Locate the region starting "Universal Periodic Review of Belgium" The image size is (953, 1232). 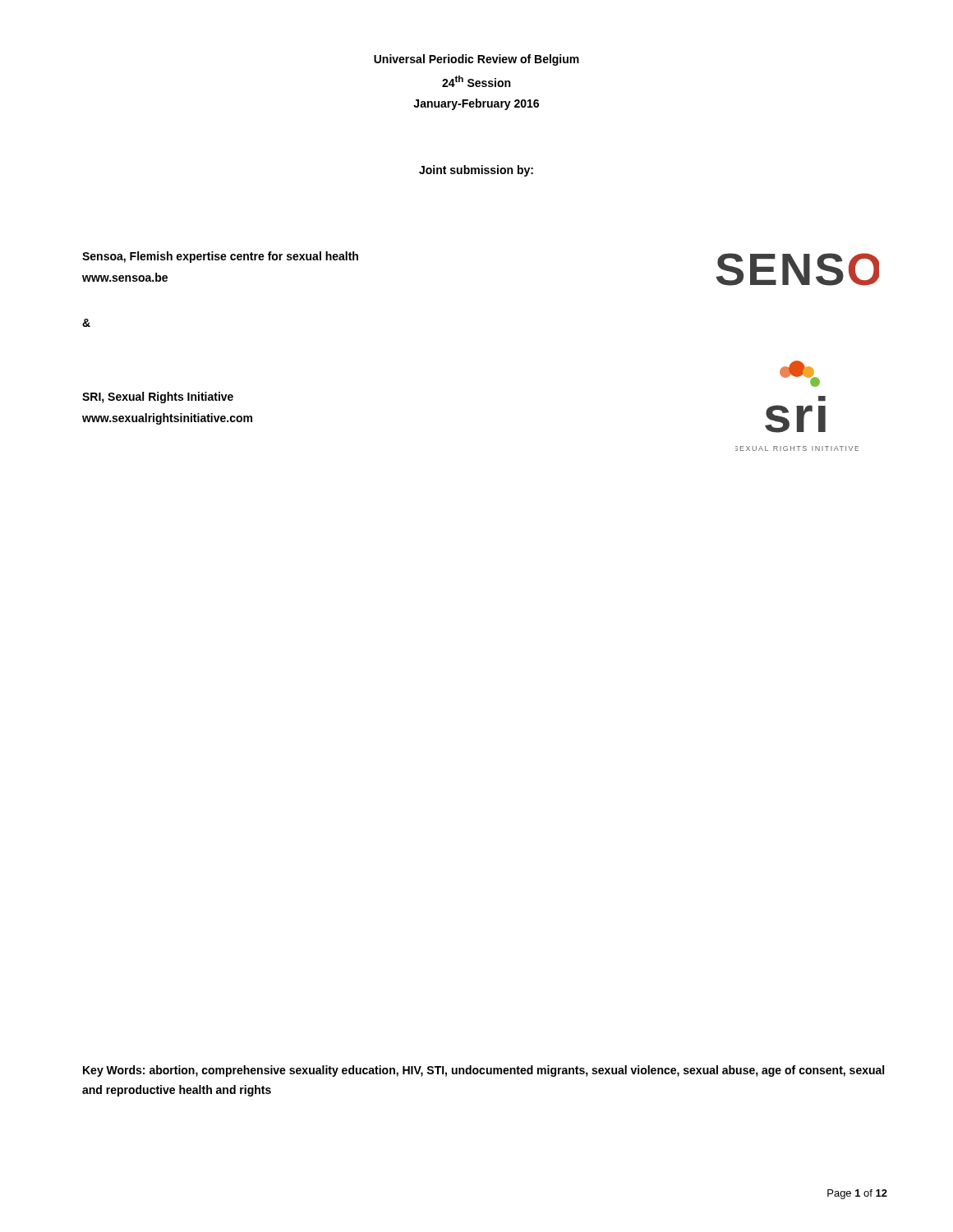pyautogui.click(x=476, y=82)
